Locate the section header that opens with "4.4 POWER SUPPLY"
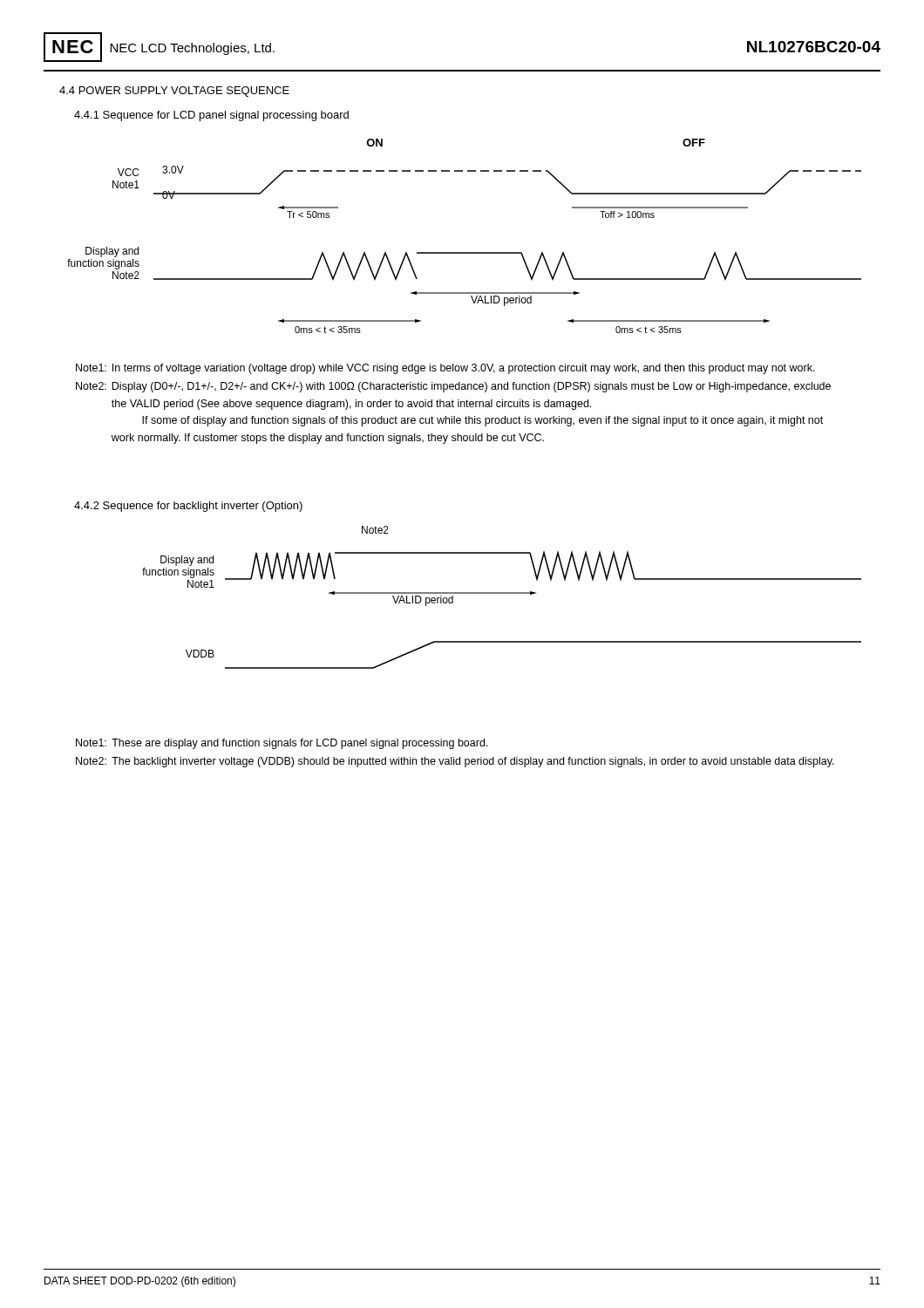This screenshot has width=924, height=1308. point(174,90)
